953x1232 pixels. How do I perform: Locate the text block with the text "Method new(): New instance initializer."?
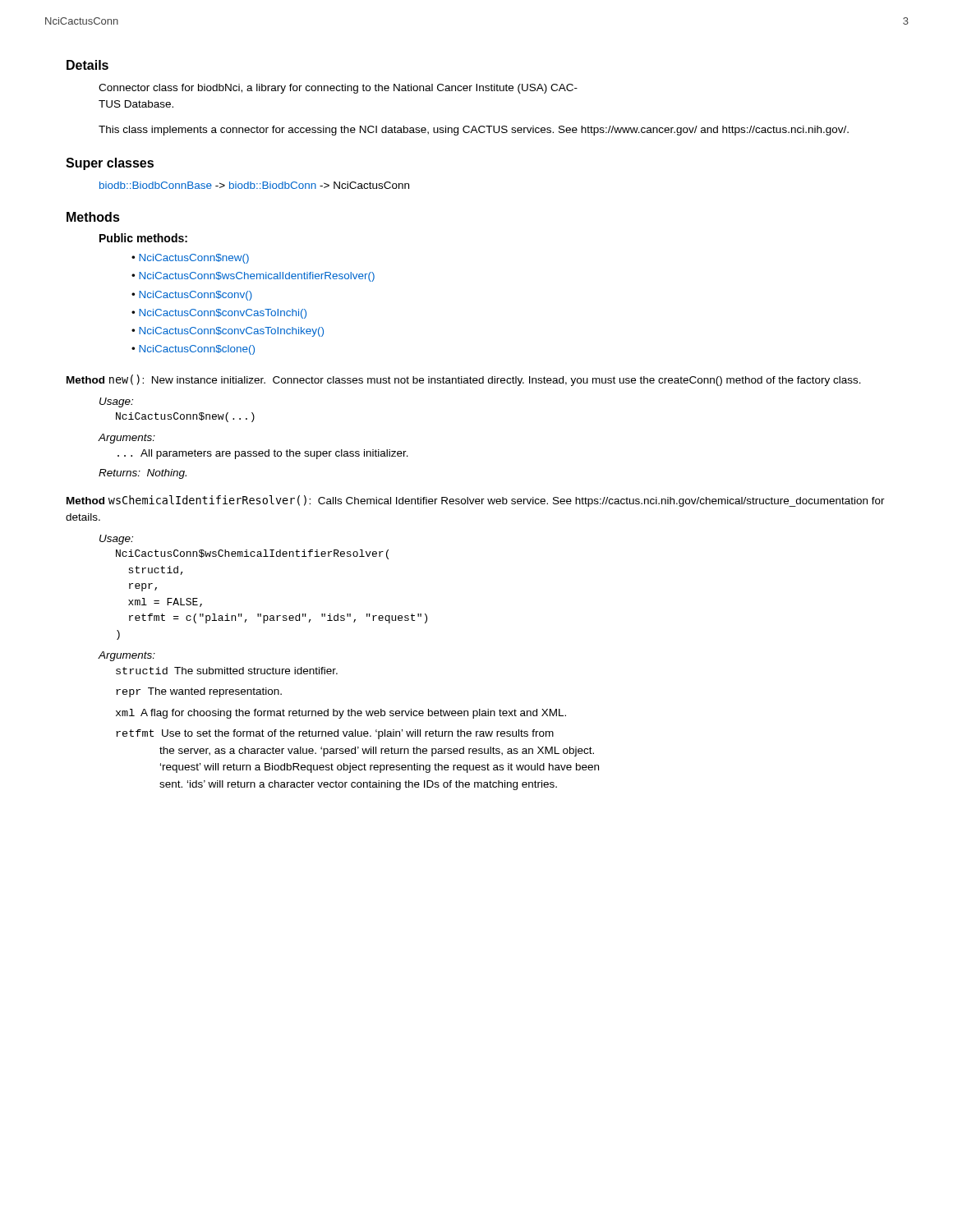tap(464, 379)
